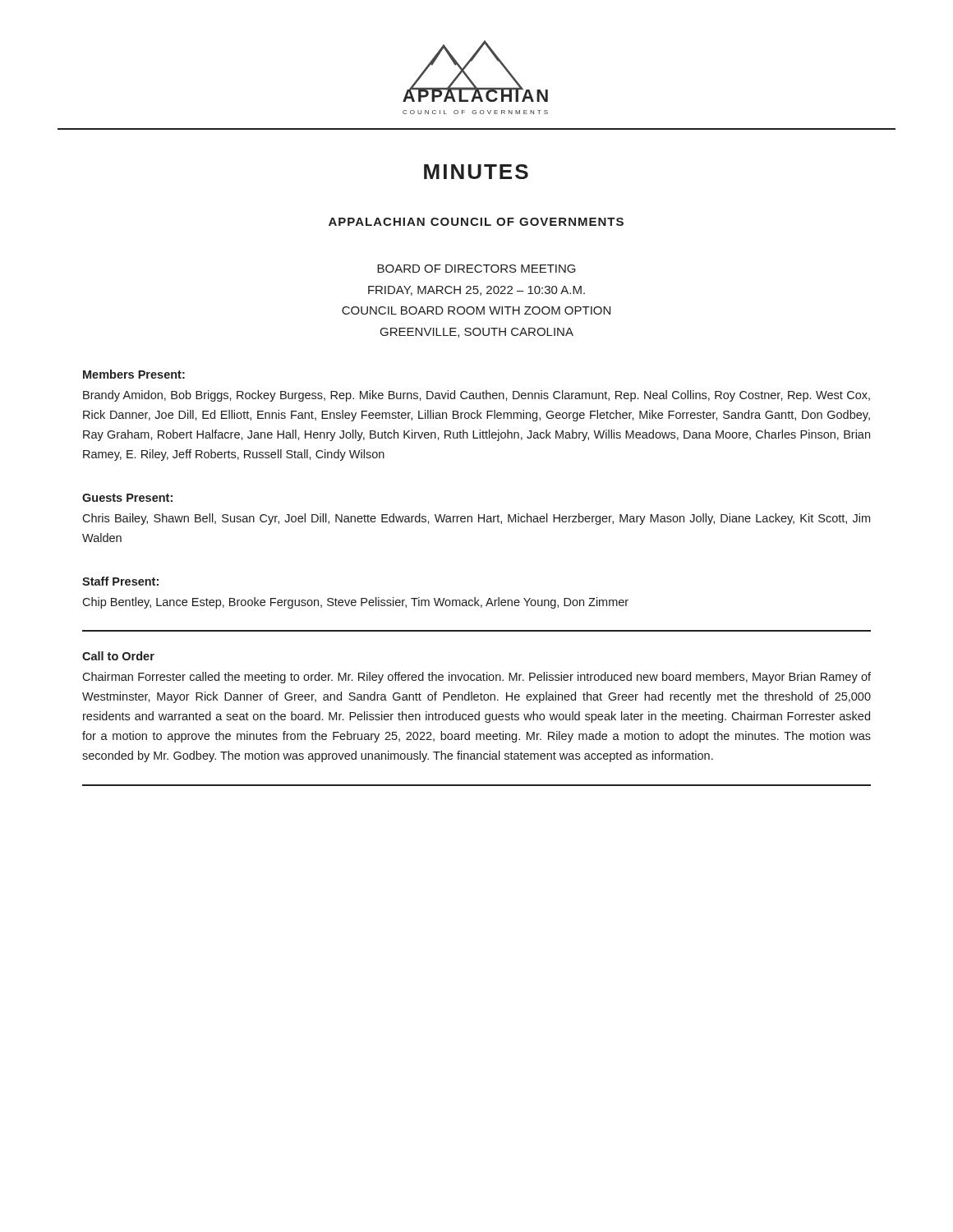Point to the text block starting "Brandy Amidon, Bob Briggs,"
This screenshot has height=1232, width=953.
pyautogui.click(x=476, y=424)
